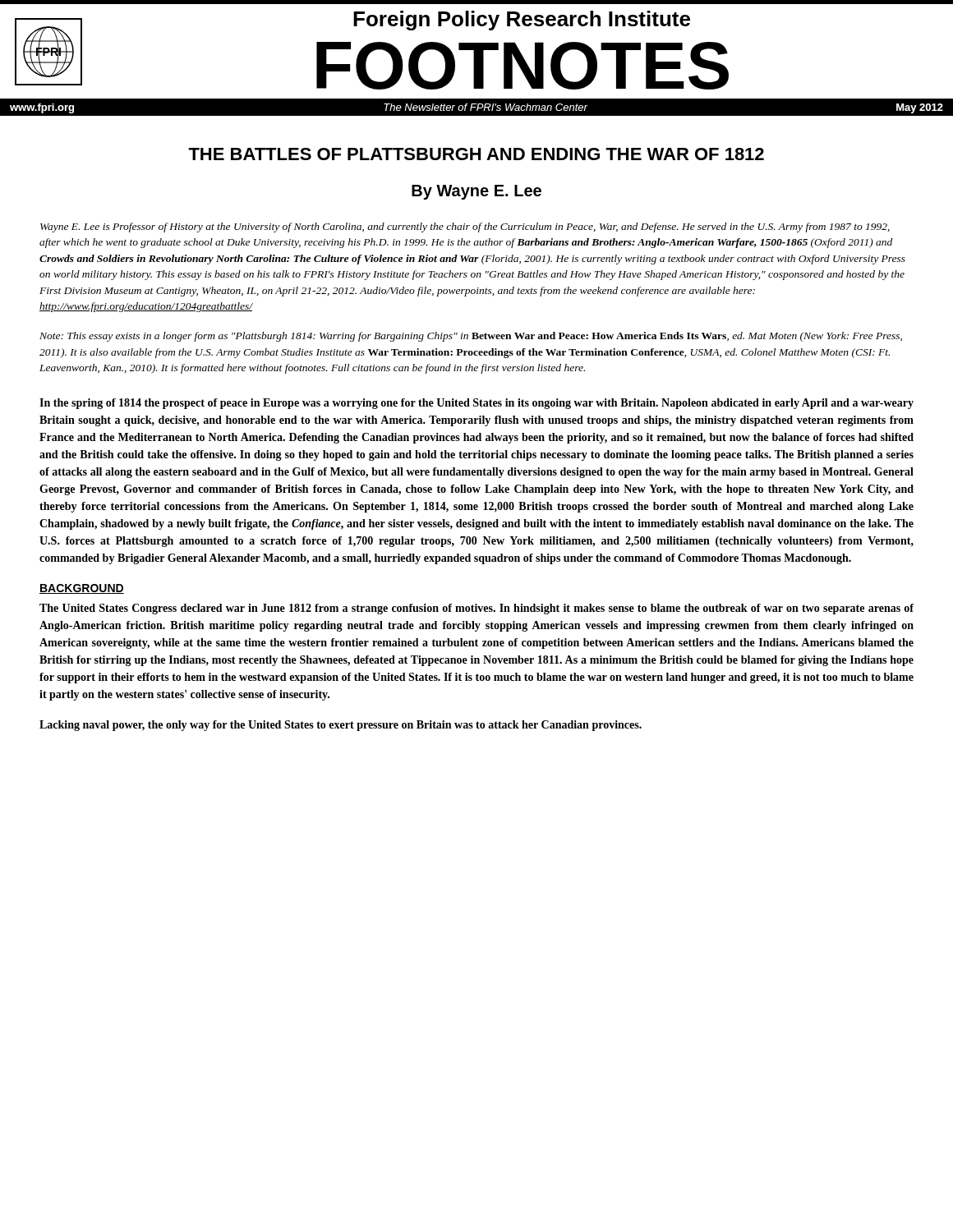The image size is (953, 1232).
Task: Select the text block that reads "Note: This essay exists in"
Action: tap(476, 352)
